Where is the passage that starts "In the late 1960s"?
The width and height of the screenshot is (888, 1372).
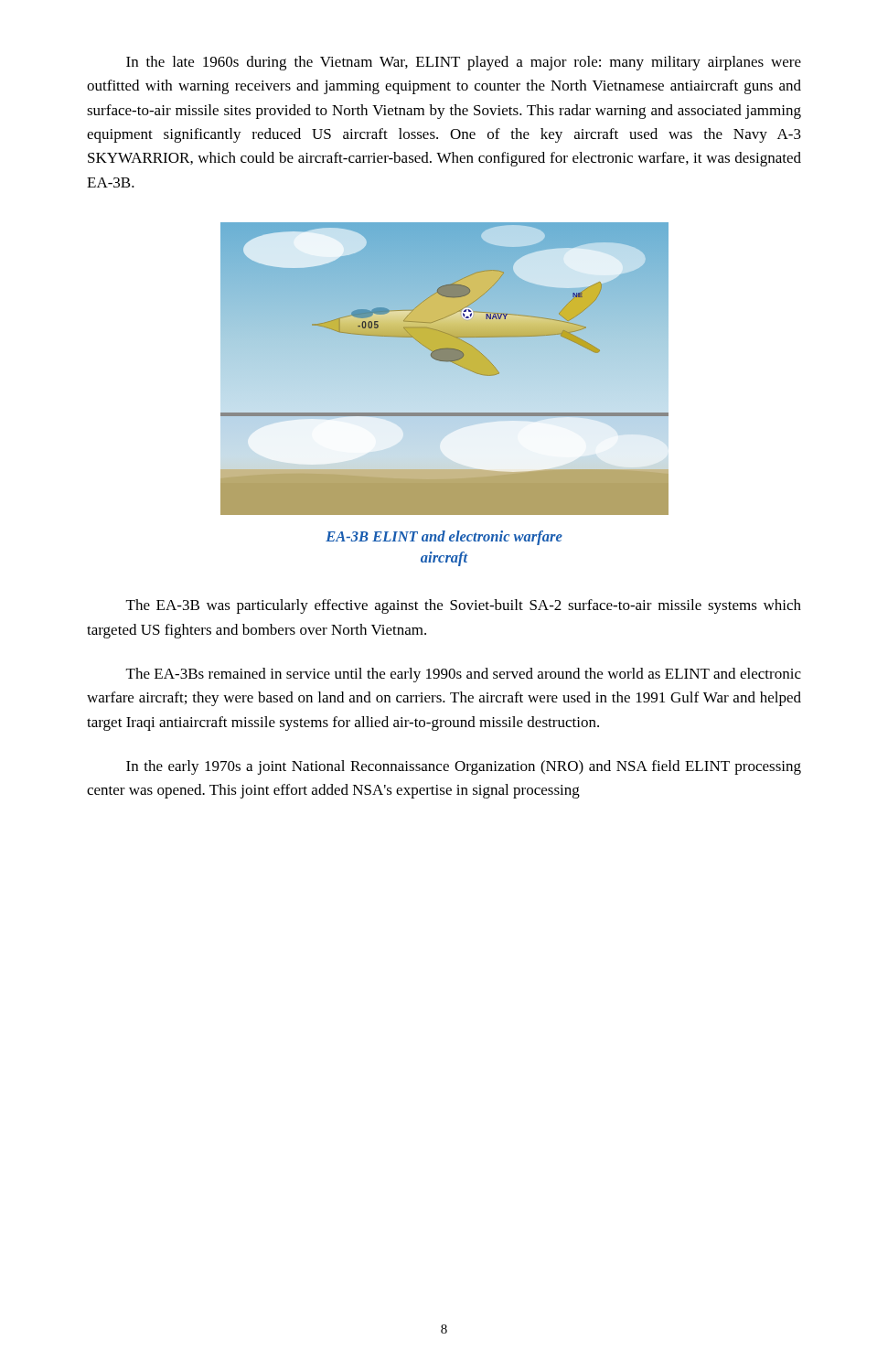coord(444,123)
